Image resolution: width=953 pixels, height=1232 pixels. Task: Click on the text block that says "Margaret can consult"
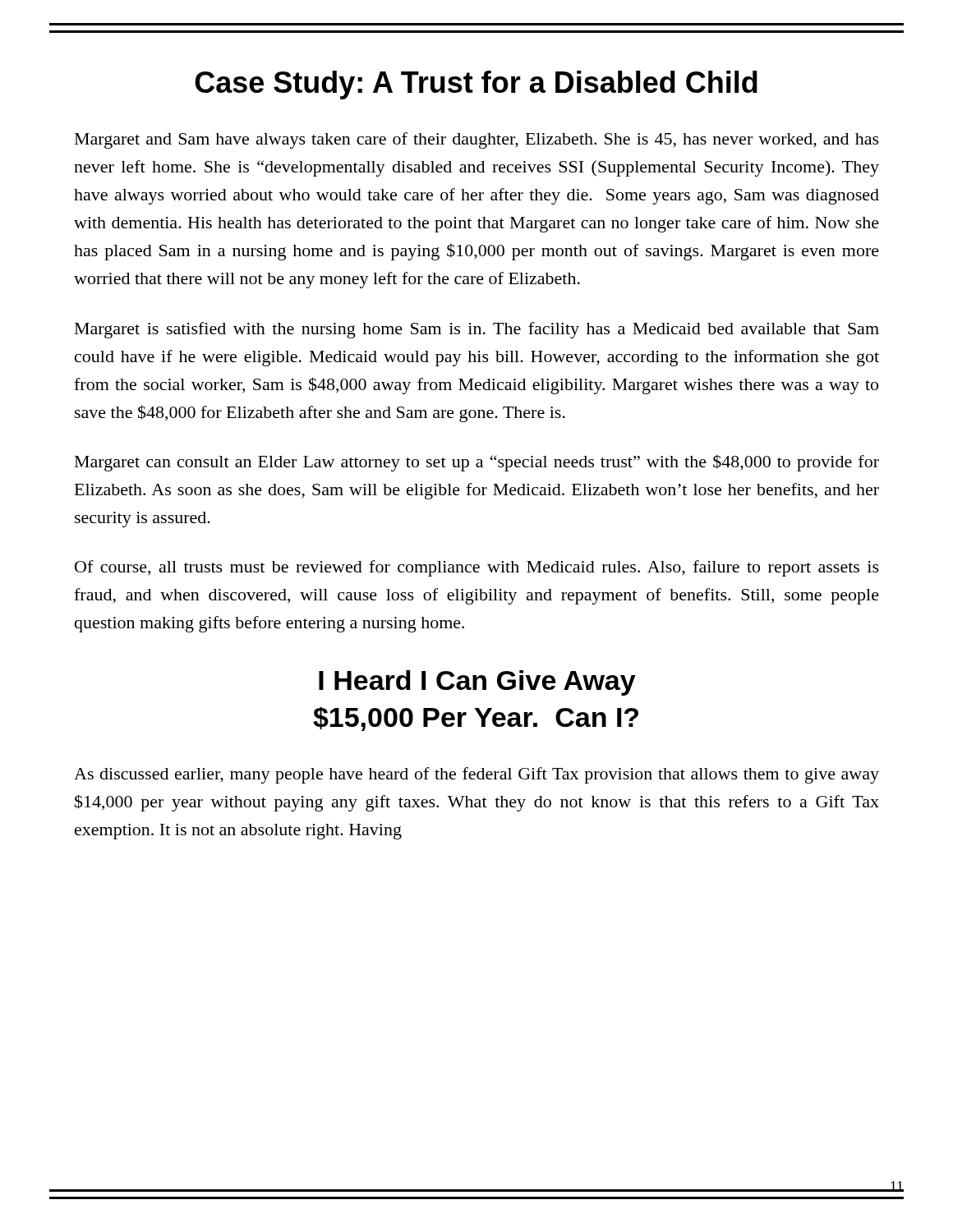(476, 489)
